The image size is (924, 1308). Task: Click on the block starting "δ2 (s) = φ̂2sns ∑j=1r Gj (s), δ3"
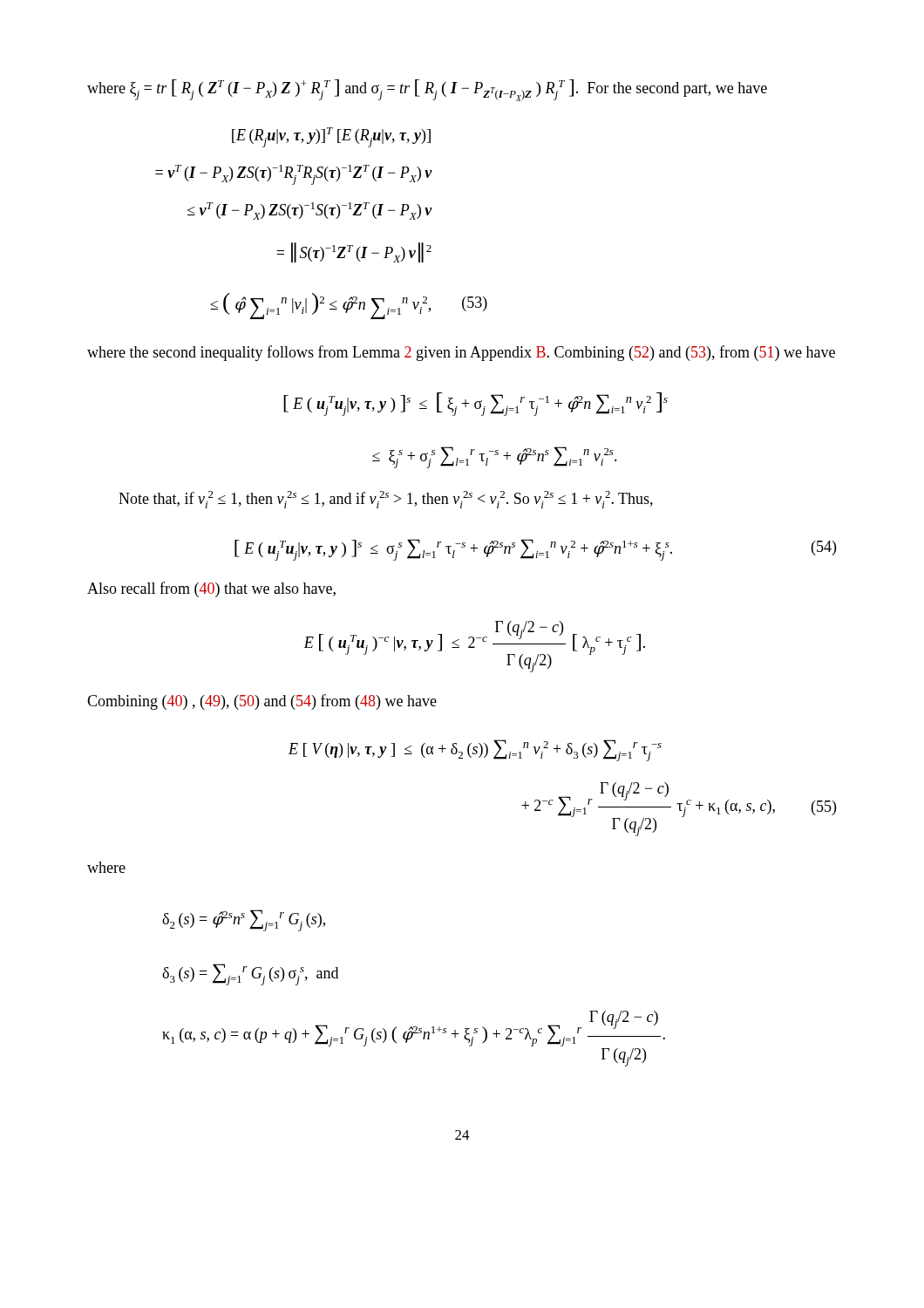point(244,920)
